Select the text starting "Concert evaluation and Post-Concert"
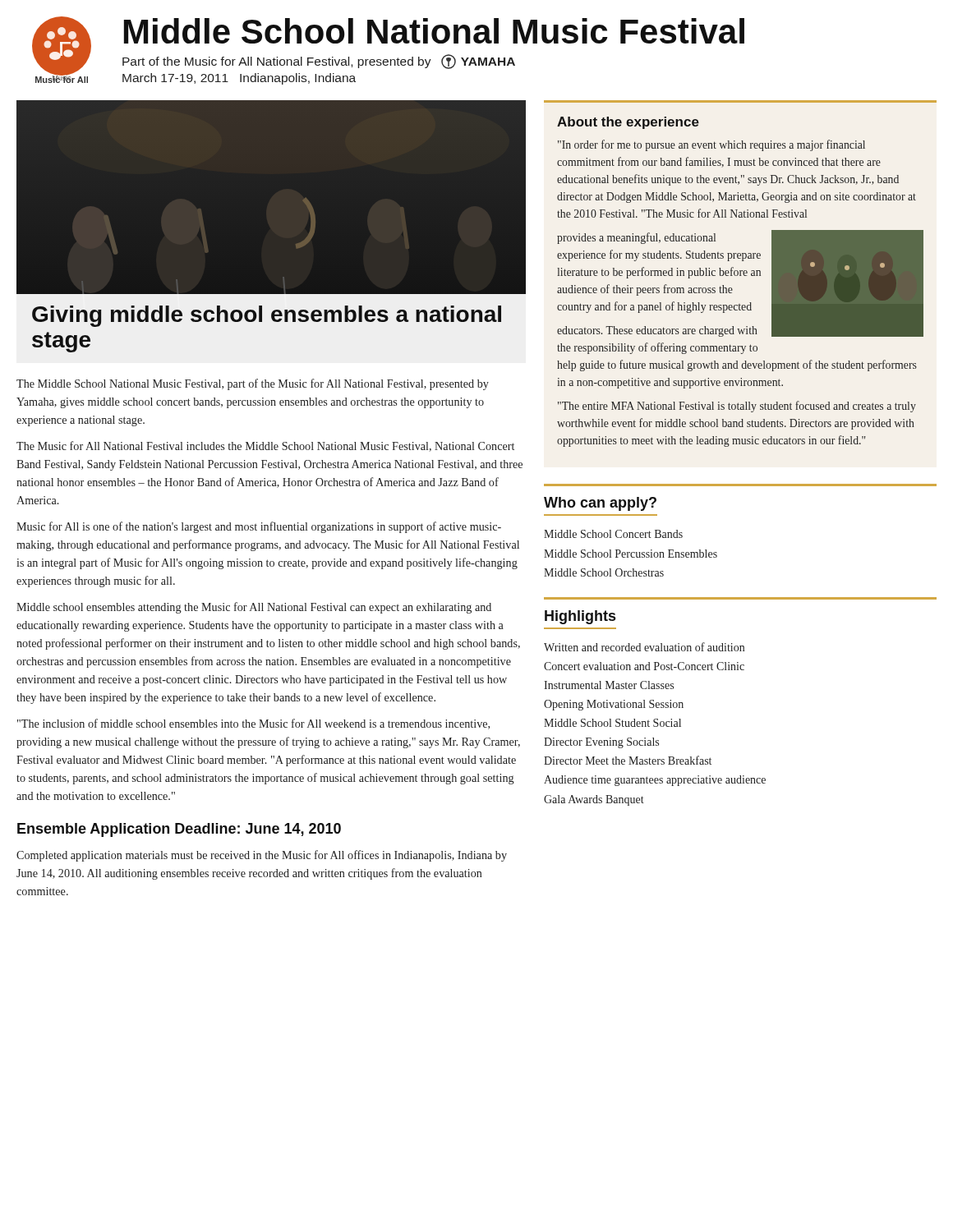Screen dimensions: 1232x953 pos(644,666)
